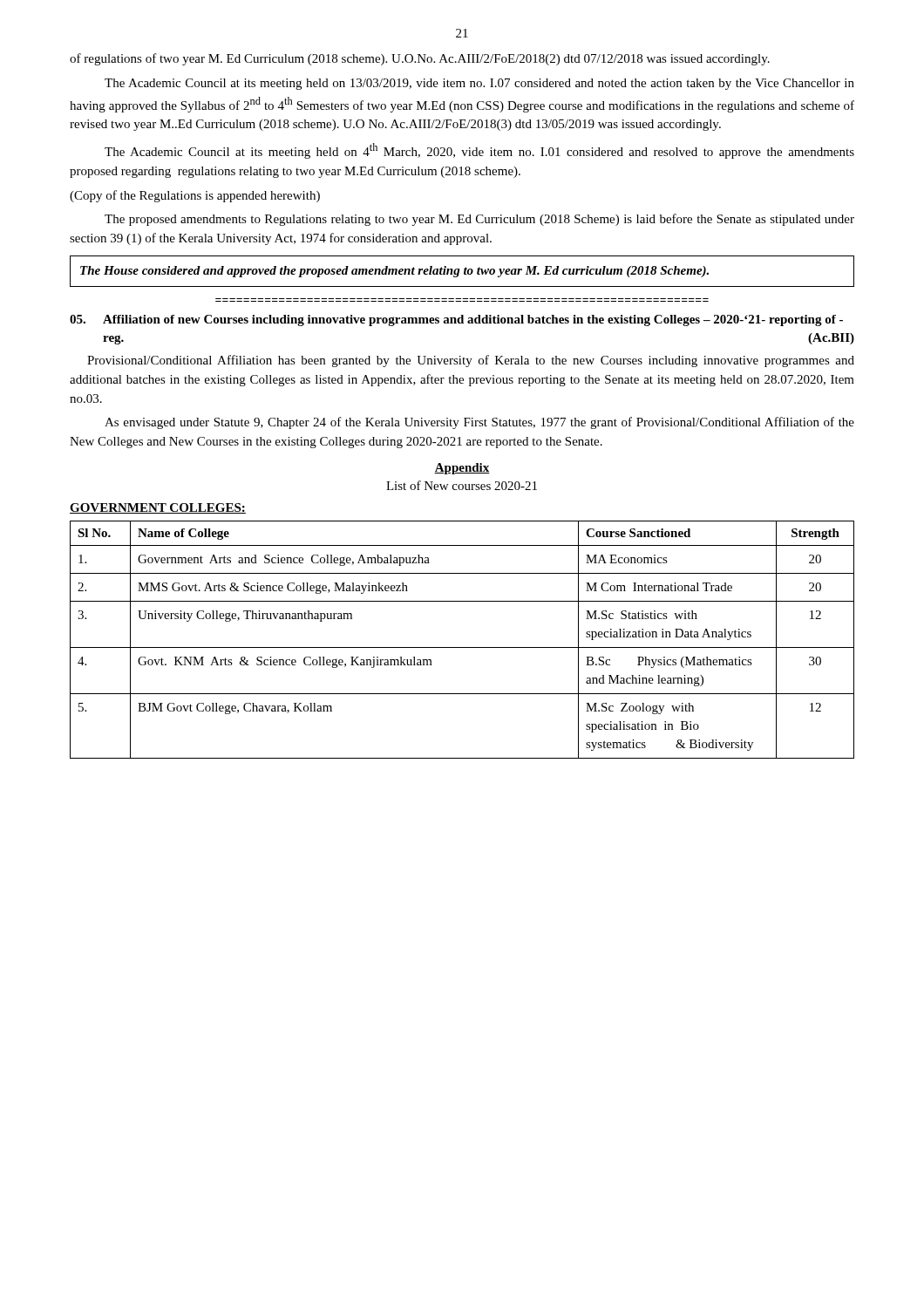
Task: Where is the passage that starts "Provisional/Conditional Affiliation has"?
Action: tap(462, 380)
